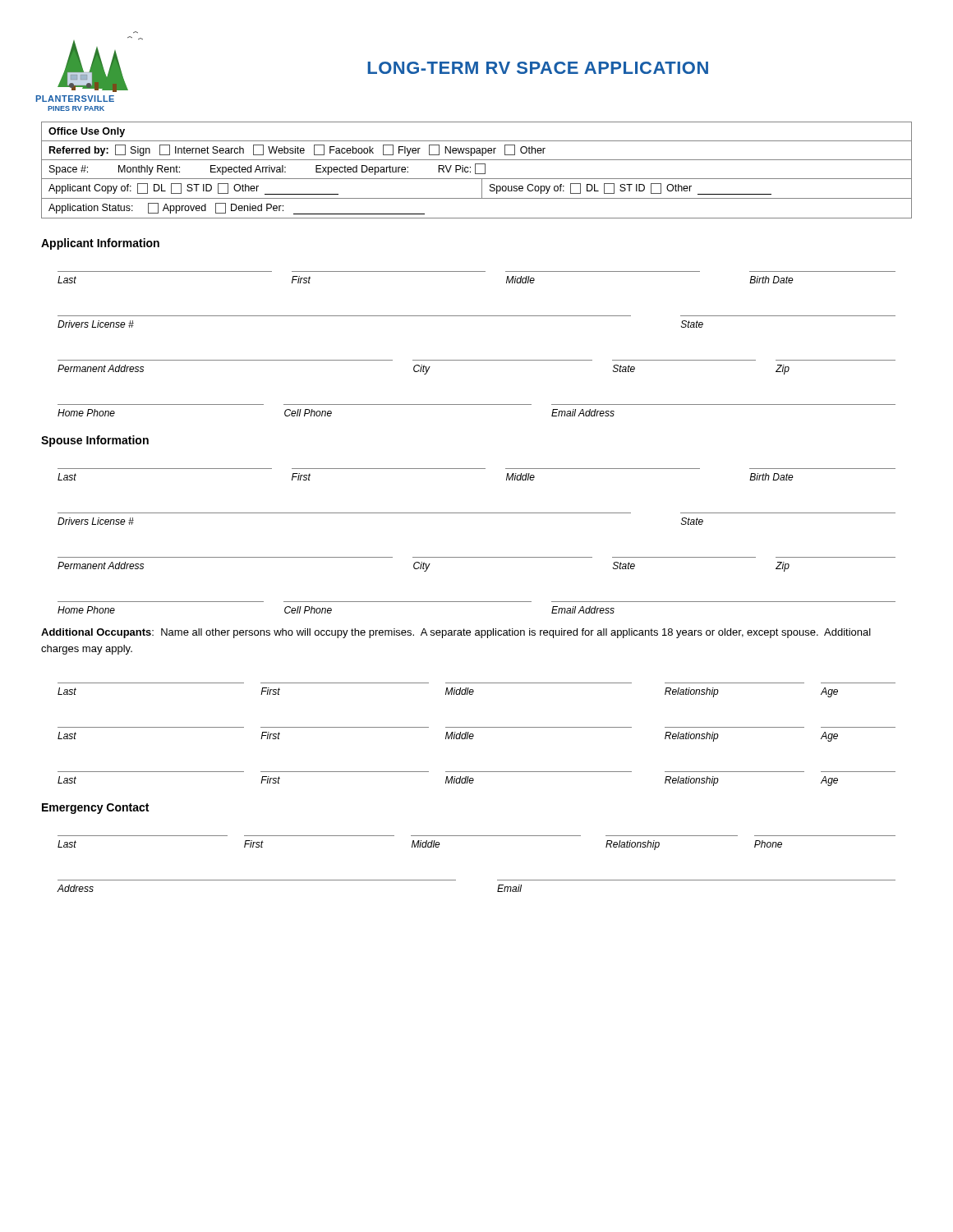The width and height of the screenshot is (953, 1232).
Task: Click a table
Action: [x=476, y=170]
